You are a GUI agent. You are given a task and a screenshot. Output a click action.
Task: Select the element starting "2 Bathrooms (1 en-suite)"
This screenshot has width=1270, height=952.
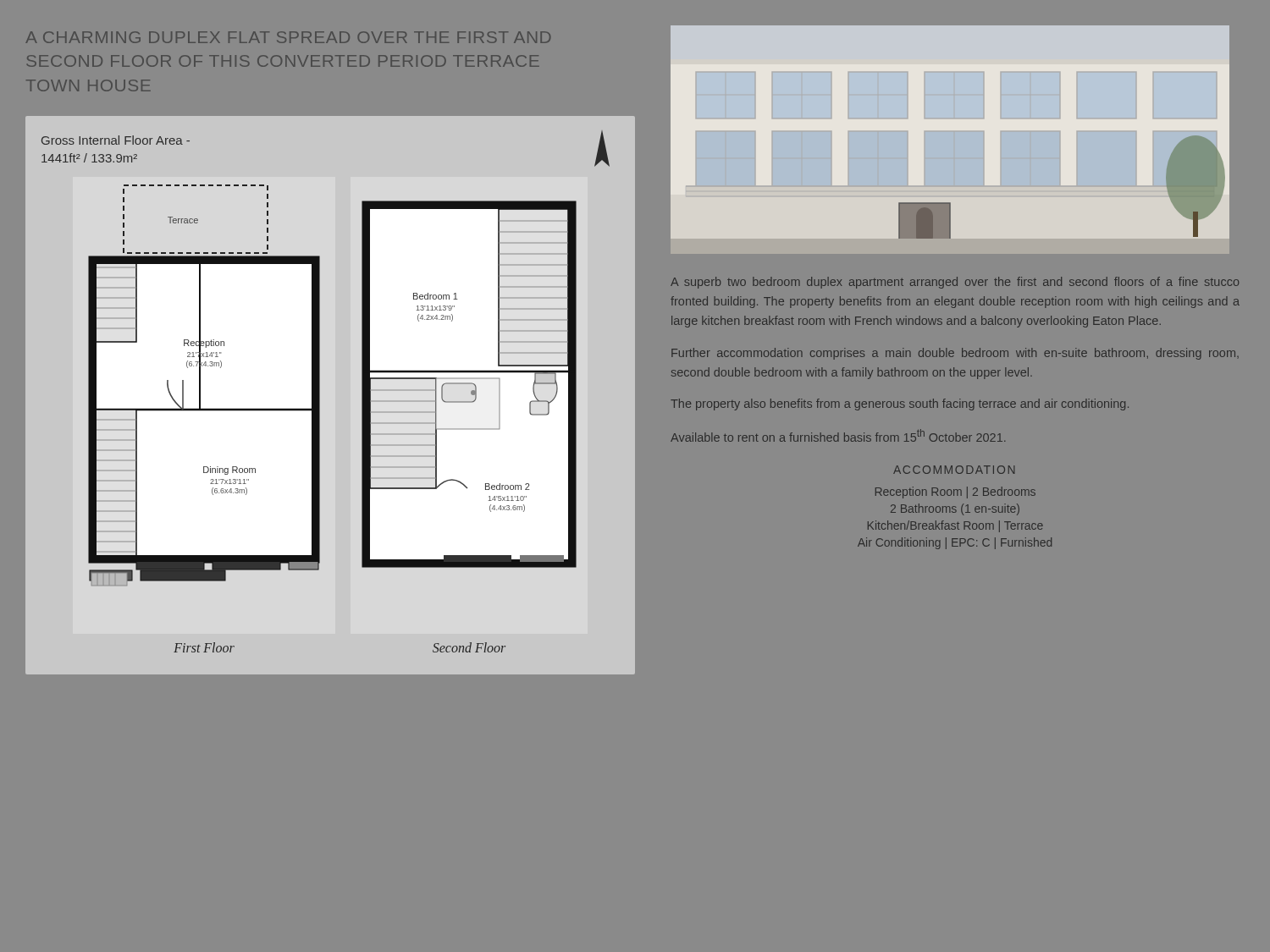pyautogui.click(x=955, y=509)
